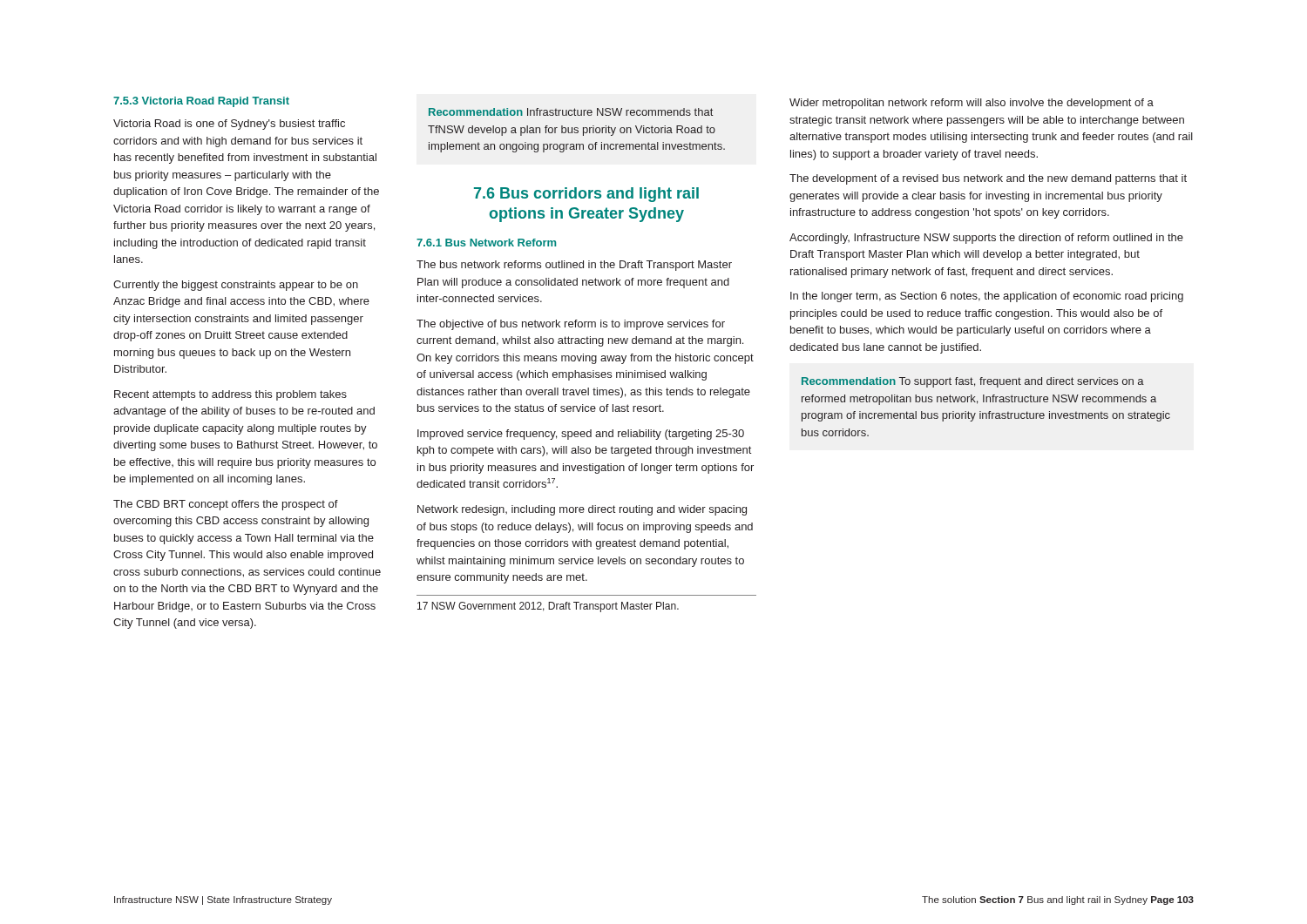1307x924 pixels.
Task: Find the block on this page that starts "Recommendation Infrastructure NSW"
Action: coord(577,129)
